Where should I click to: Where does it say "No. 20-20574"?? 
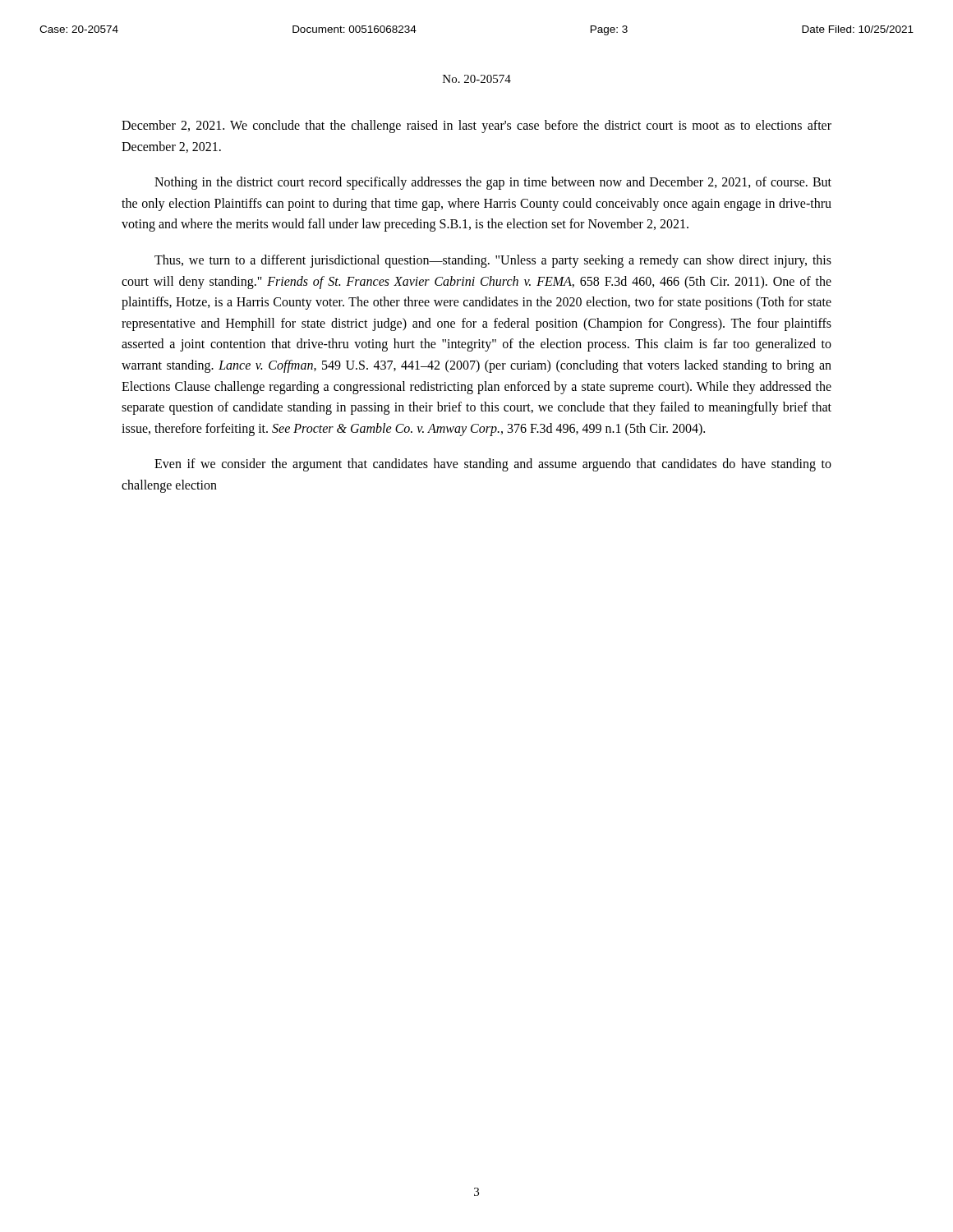[x=476, y=79]
